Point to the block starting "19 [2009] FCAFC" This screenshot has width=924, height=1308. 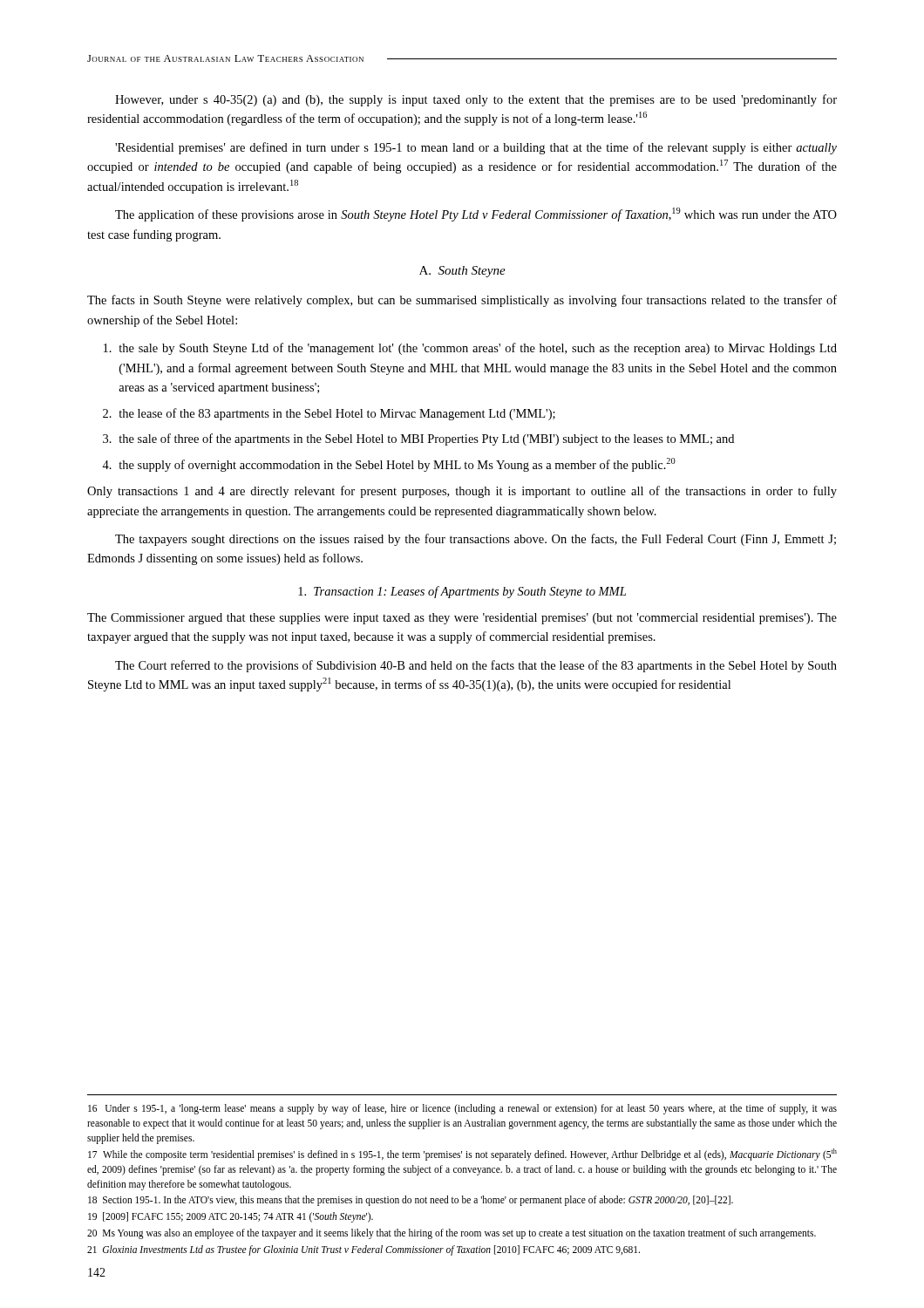pos(230,1217)
